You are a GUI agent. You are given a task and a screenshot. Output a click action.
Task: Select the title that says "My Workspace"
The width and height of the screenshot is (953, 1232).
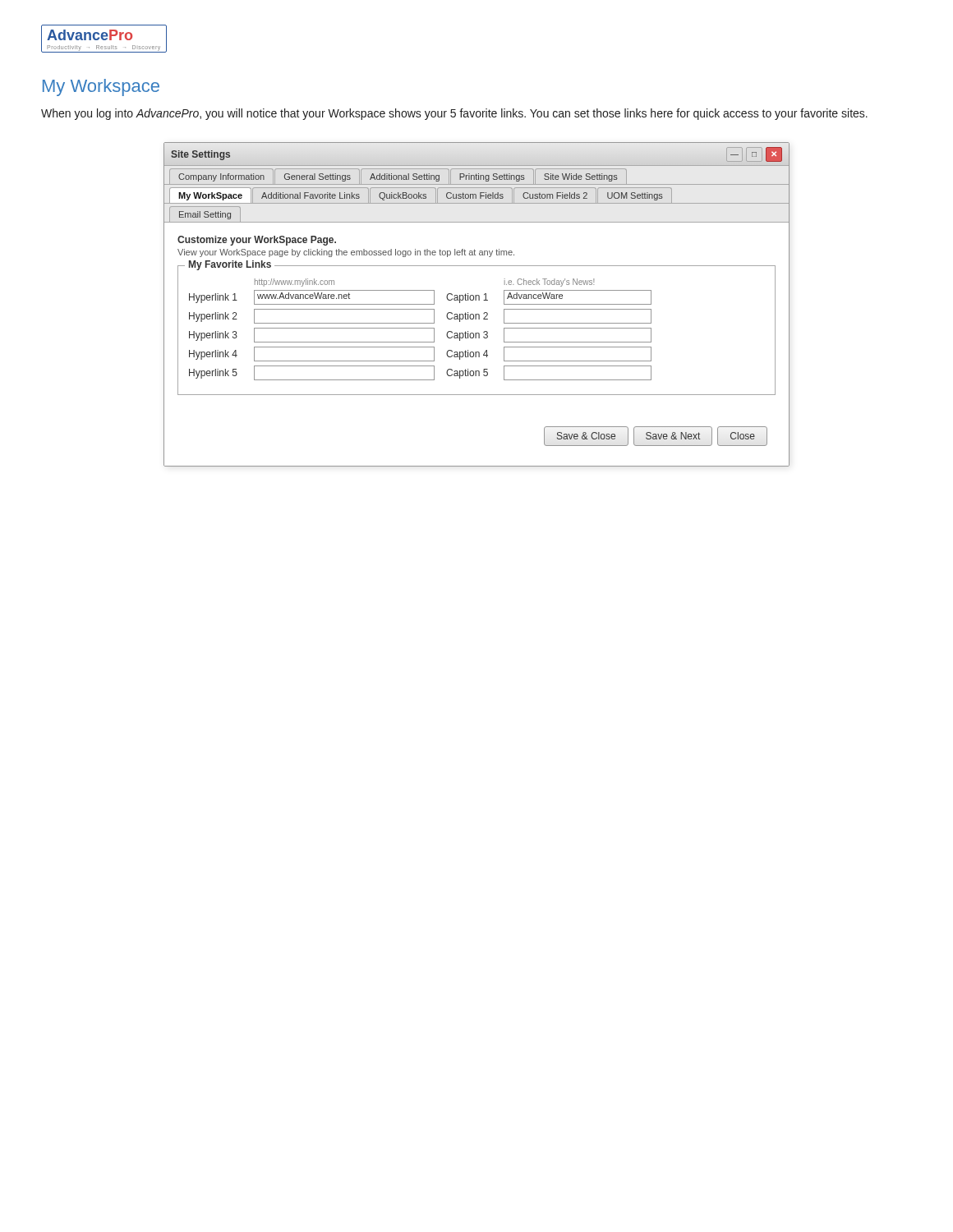coord(101,86)
